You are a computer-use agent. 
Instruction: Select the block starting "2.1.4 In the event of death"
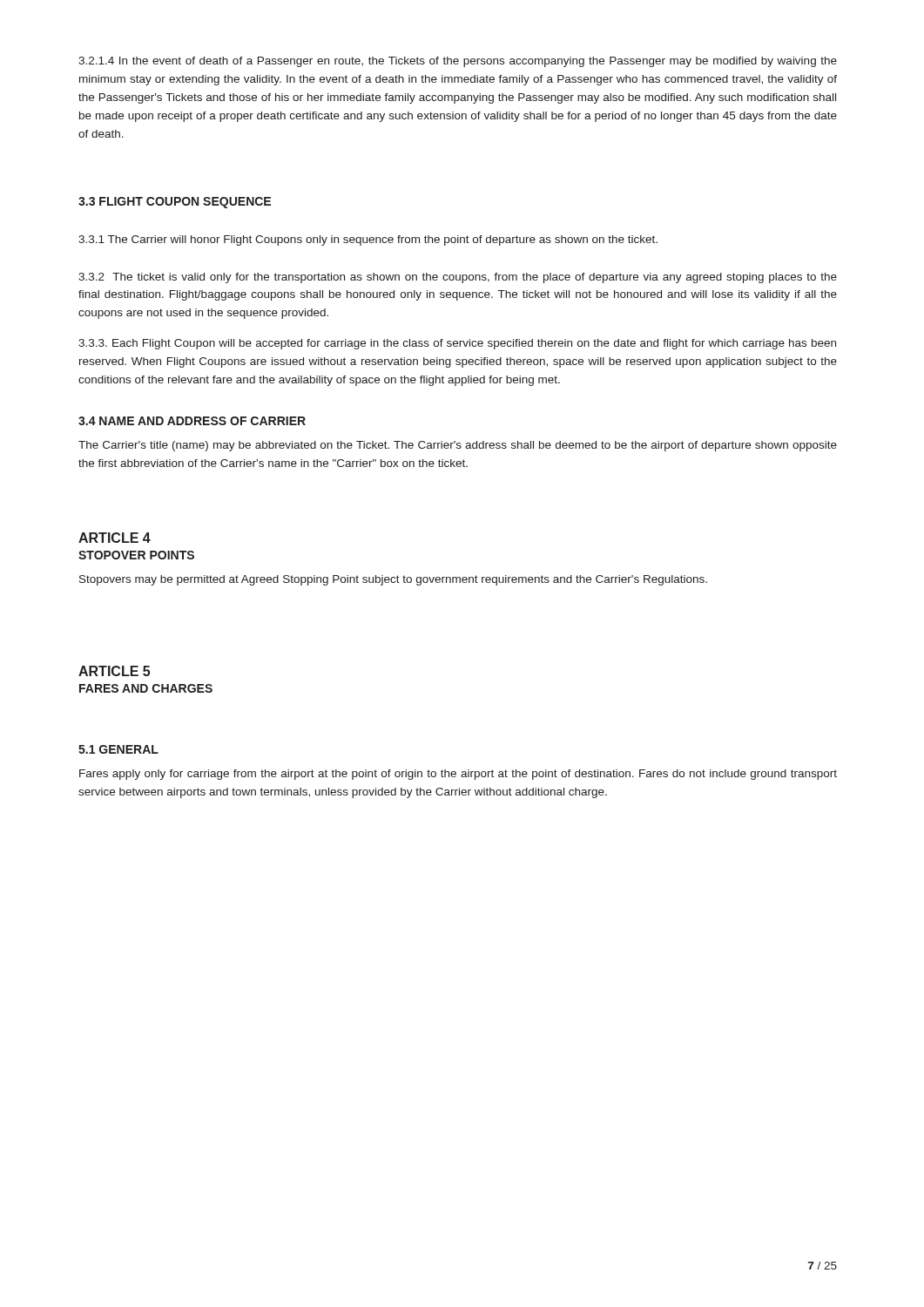458,97
